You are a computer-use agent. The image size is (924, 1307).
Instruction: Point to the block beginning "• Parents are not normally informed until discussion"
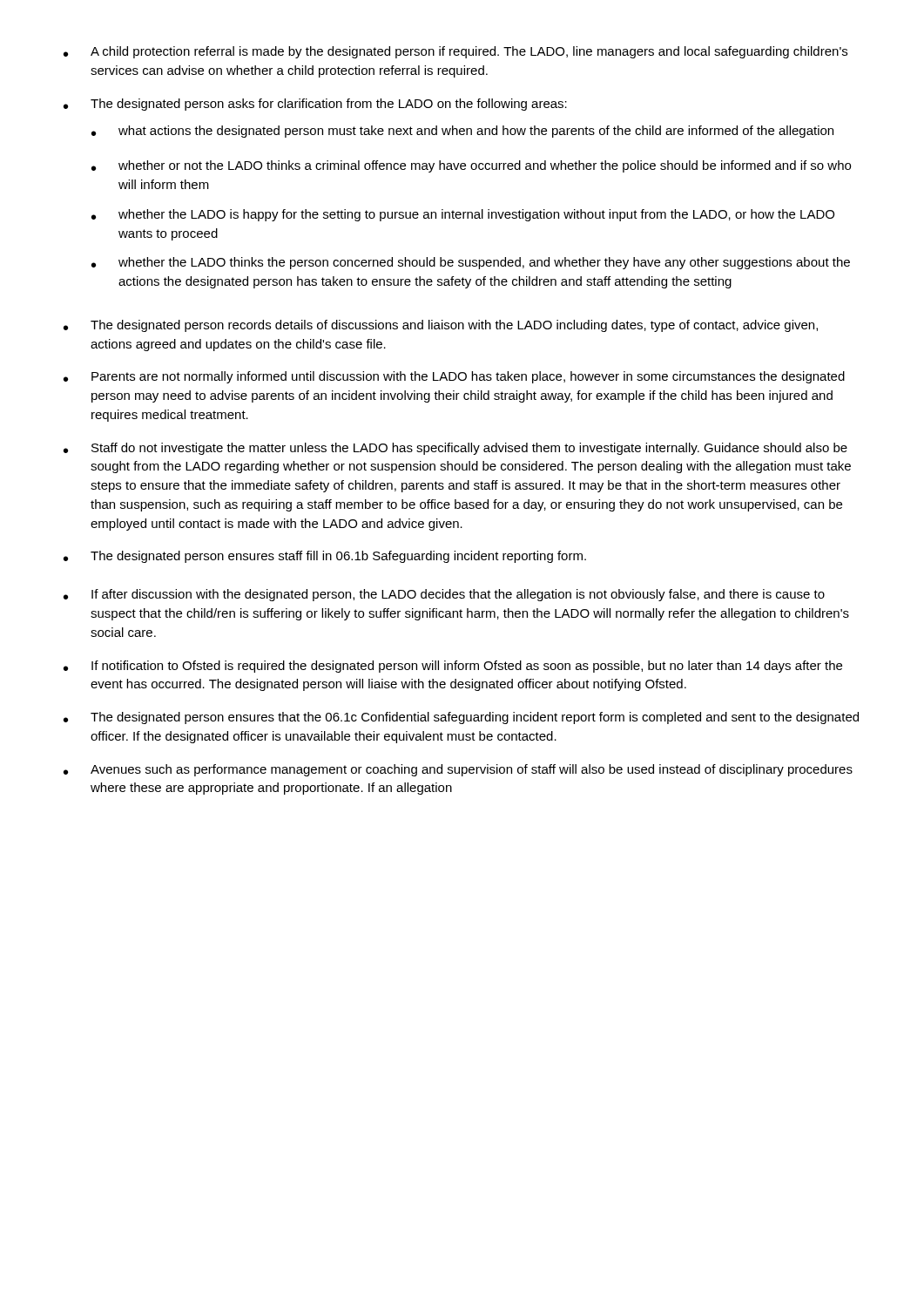pos(462,395)
